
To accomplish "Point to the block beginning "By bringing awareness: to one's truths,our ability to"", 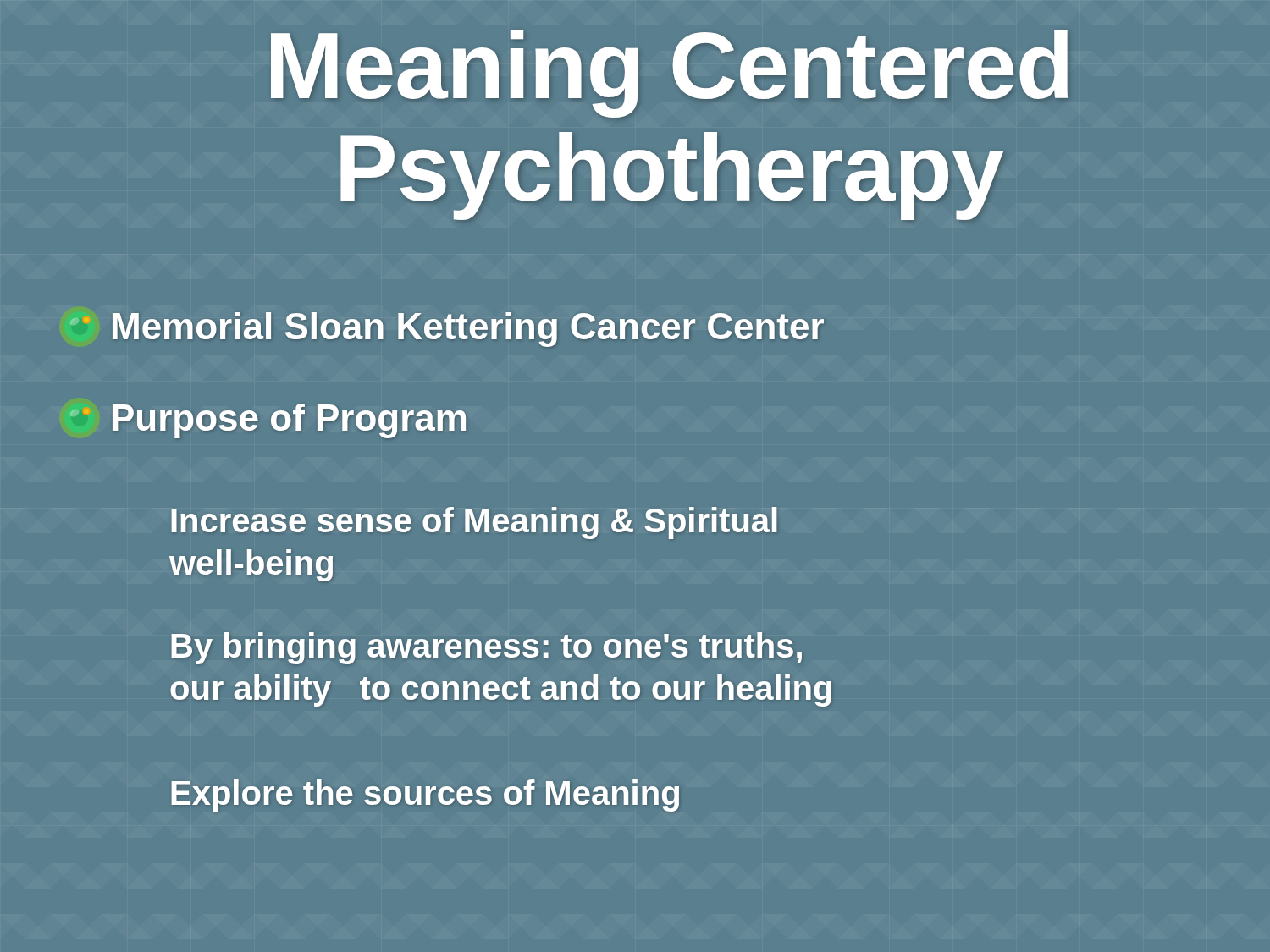I will tap(501, 667).
